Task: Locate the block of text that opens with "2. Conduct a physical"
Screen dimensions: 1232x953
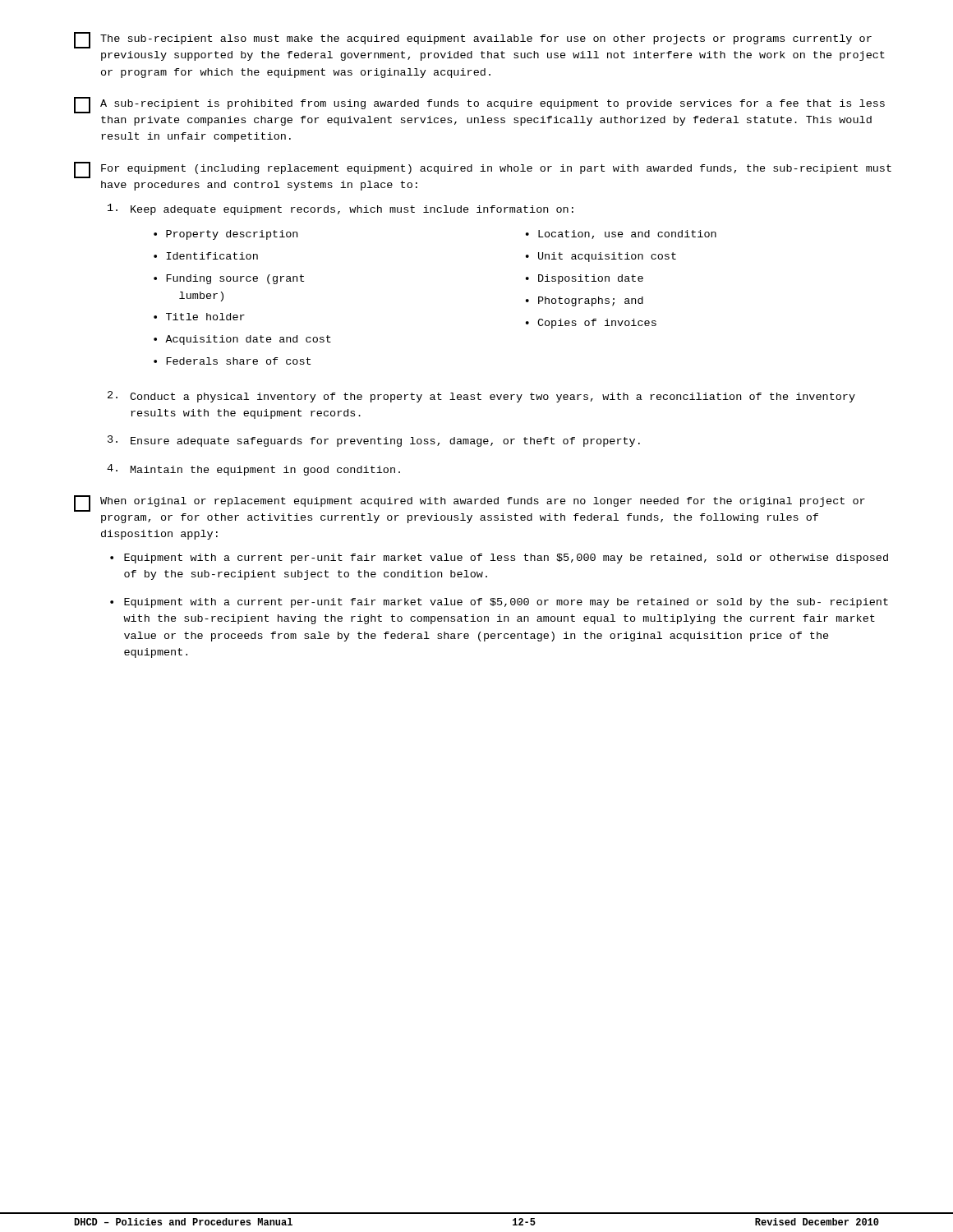Action: [x=501, y=406]
